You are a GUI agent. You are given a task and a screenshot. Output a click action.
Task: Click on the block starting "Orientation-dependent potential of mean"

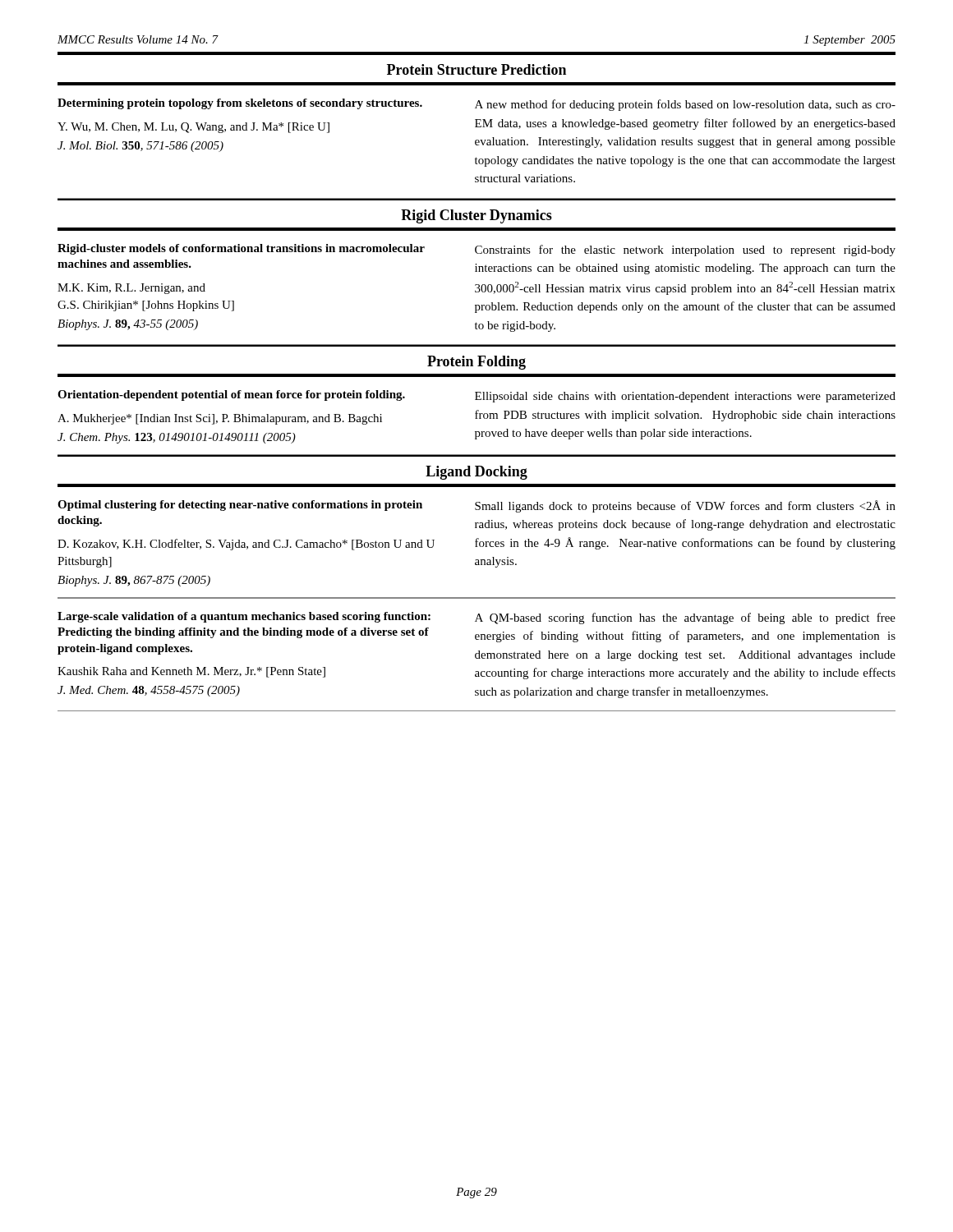(x=231, y=394)
